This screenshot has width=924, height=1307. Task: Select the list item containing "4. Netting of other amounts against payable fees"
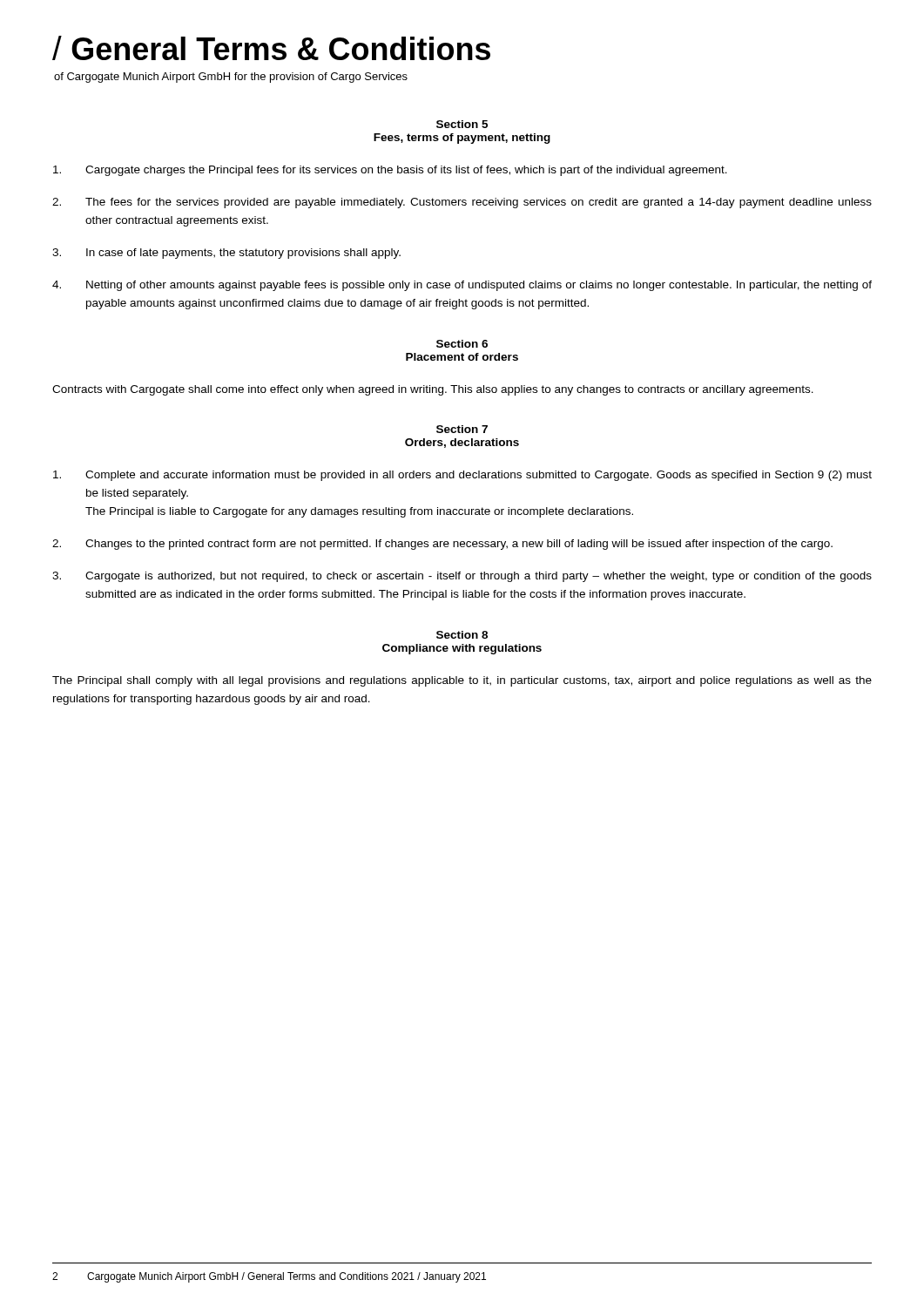(x=462, y=294)
